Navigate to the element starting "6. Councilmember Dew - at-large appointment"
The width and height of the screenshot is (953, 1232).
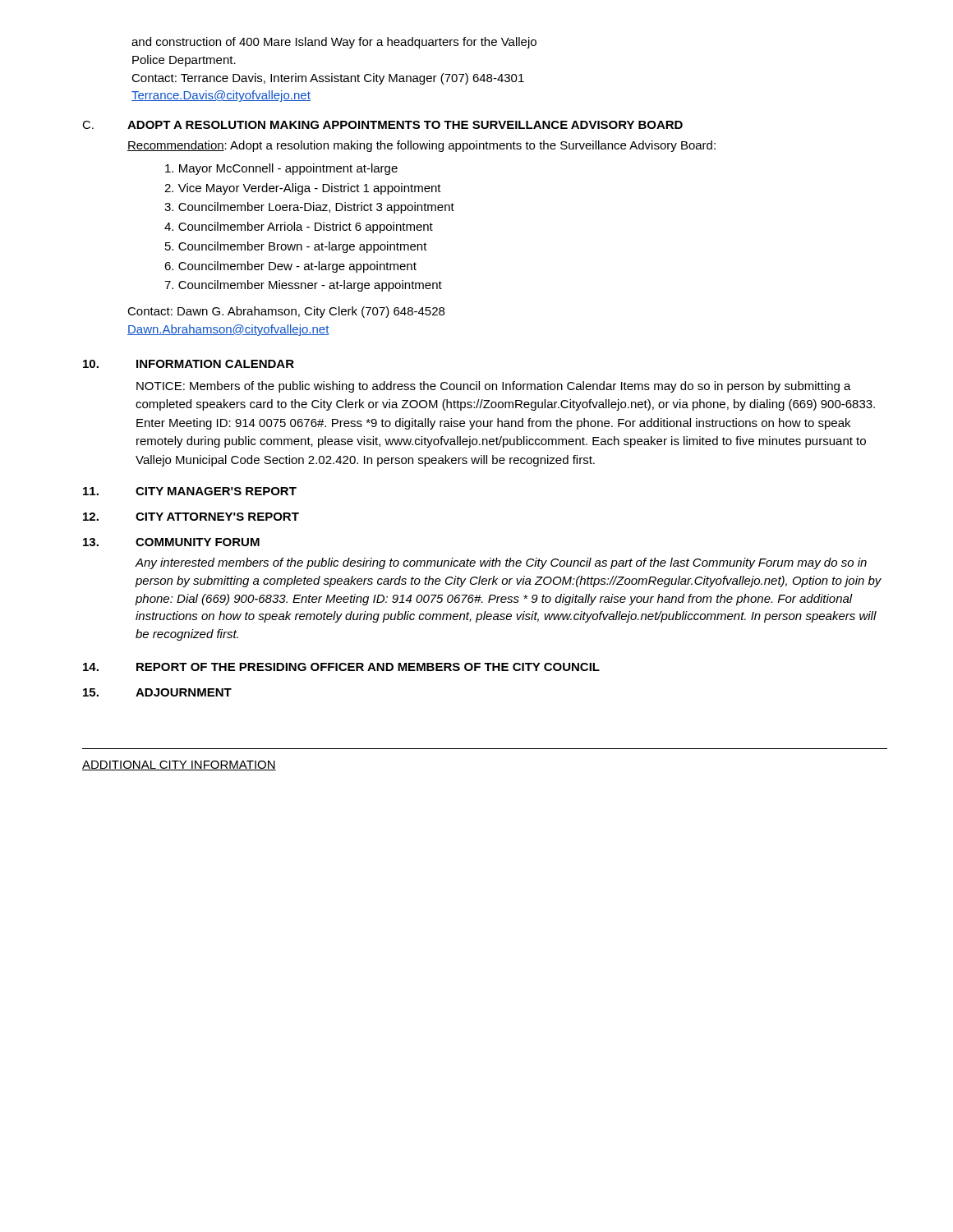(x=290, y=265)
